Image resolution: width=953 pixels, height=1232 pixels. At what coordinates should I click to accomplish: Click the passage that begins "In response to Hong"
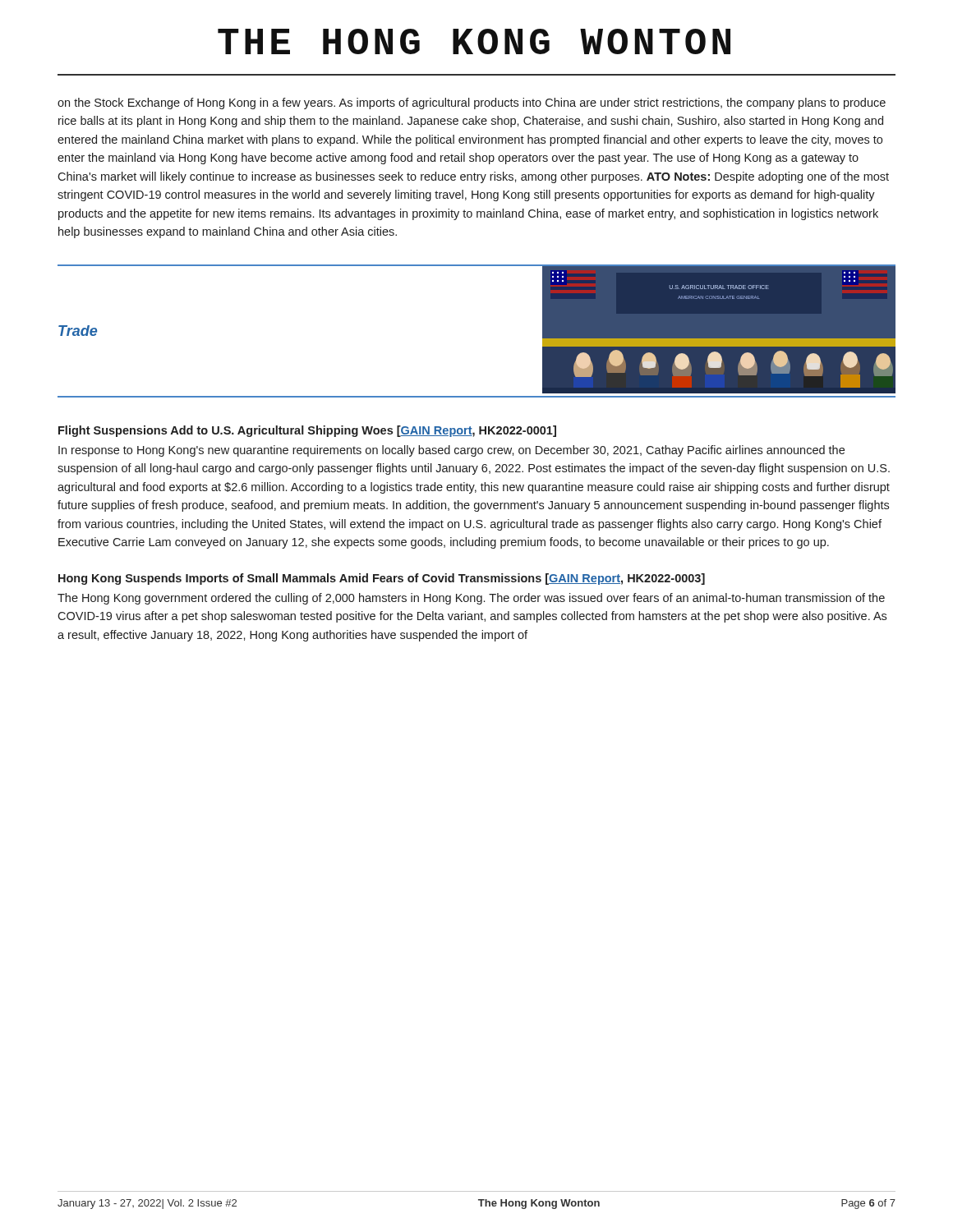(474, 496)
